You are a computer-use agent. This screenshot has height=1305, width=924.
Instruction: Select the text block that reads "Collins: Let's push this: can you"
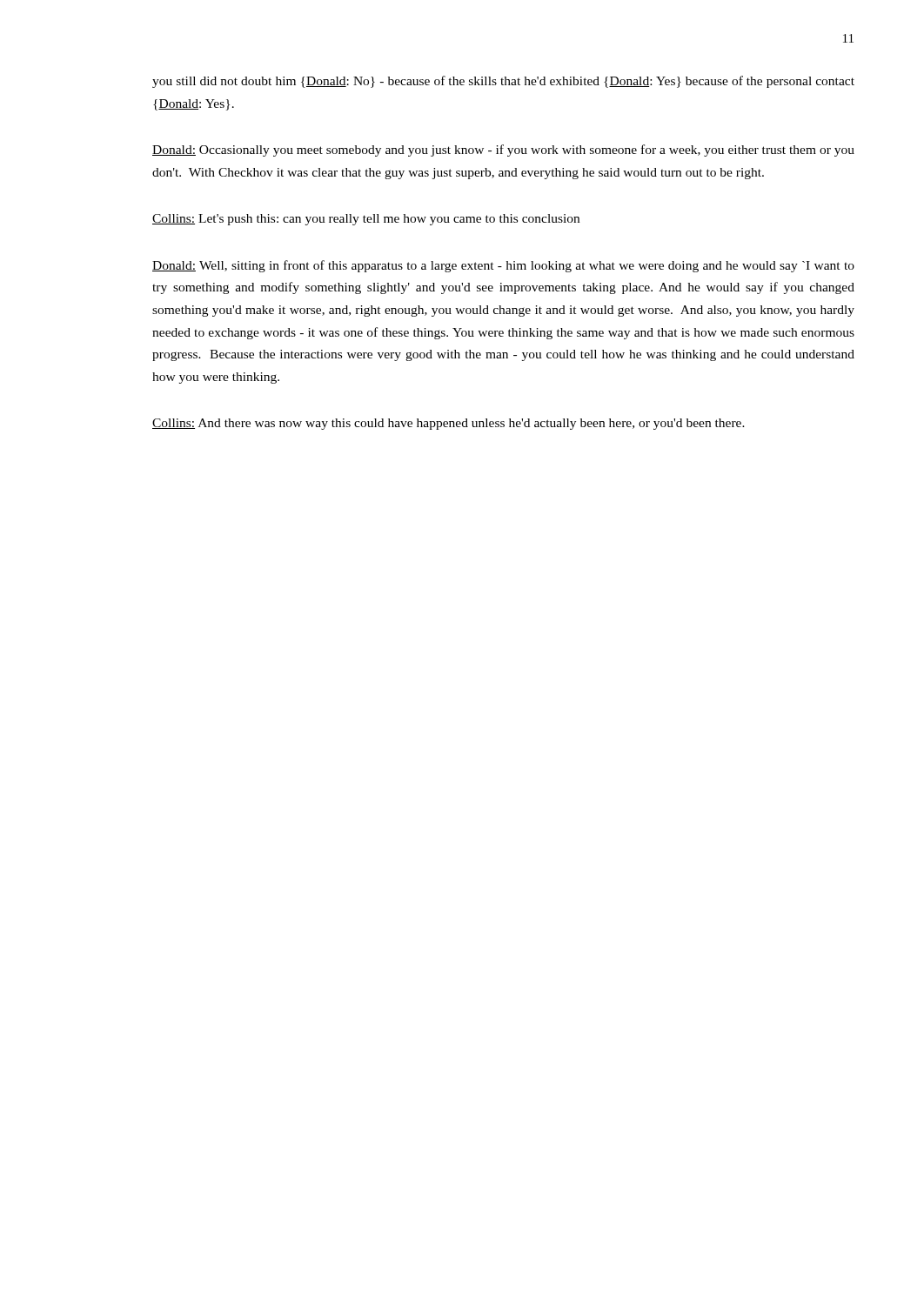[366, 218]
